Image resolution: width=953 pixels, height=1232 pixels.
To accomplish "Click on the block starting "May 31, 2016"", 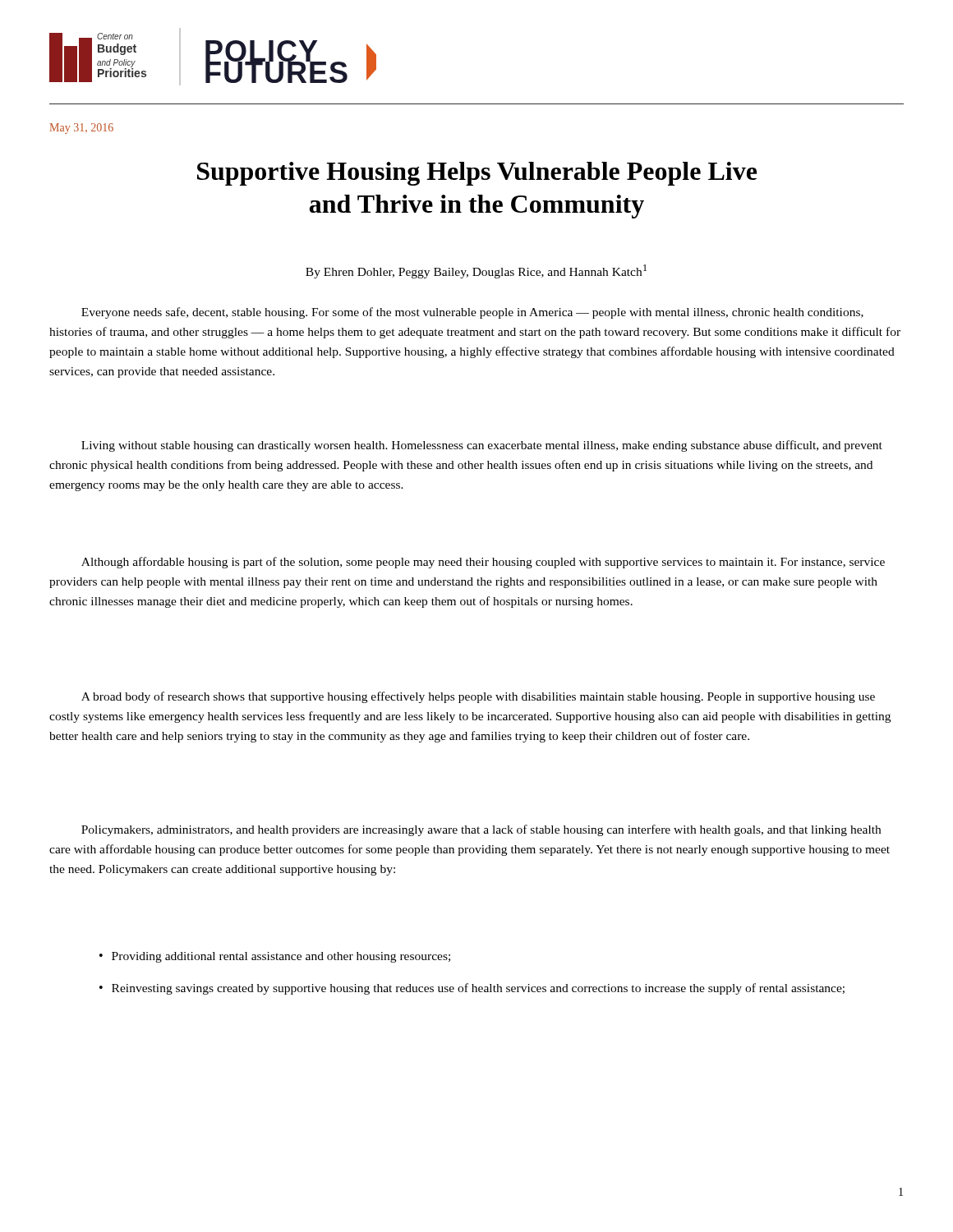I will click(x=81, y=128).
